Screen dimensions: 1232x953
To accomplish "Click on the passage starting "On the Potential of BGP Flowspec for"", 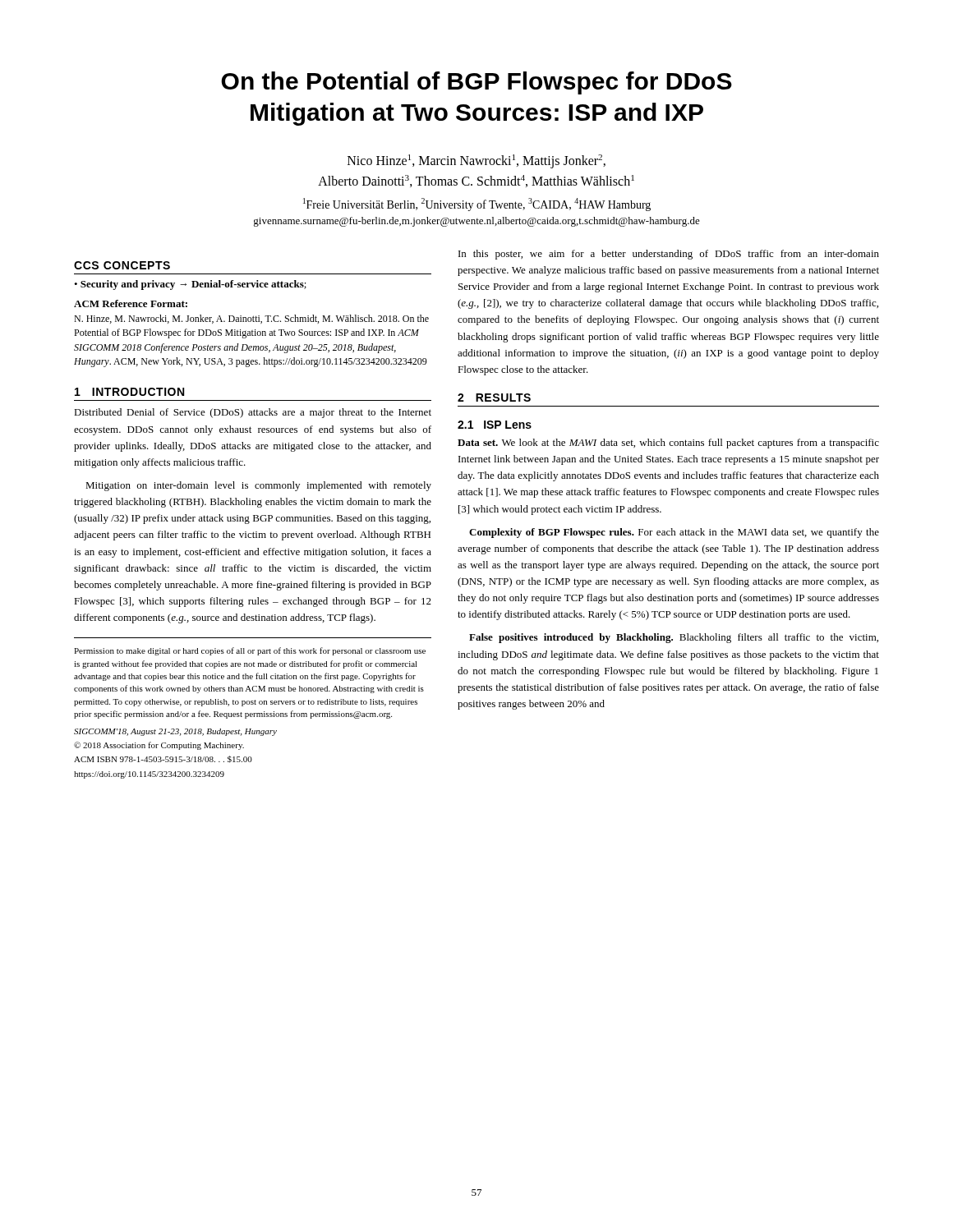I will click(476, 96).
